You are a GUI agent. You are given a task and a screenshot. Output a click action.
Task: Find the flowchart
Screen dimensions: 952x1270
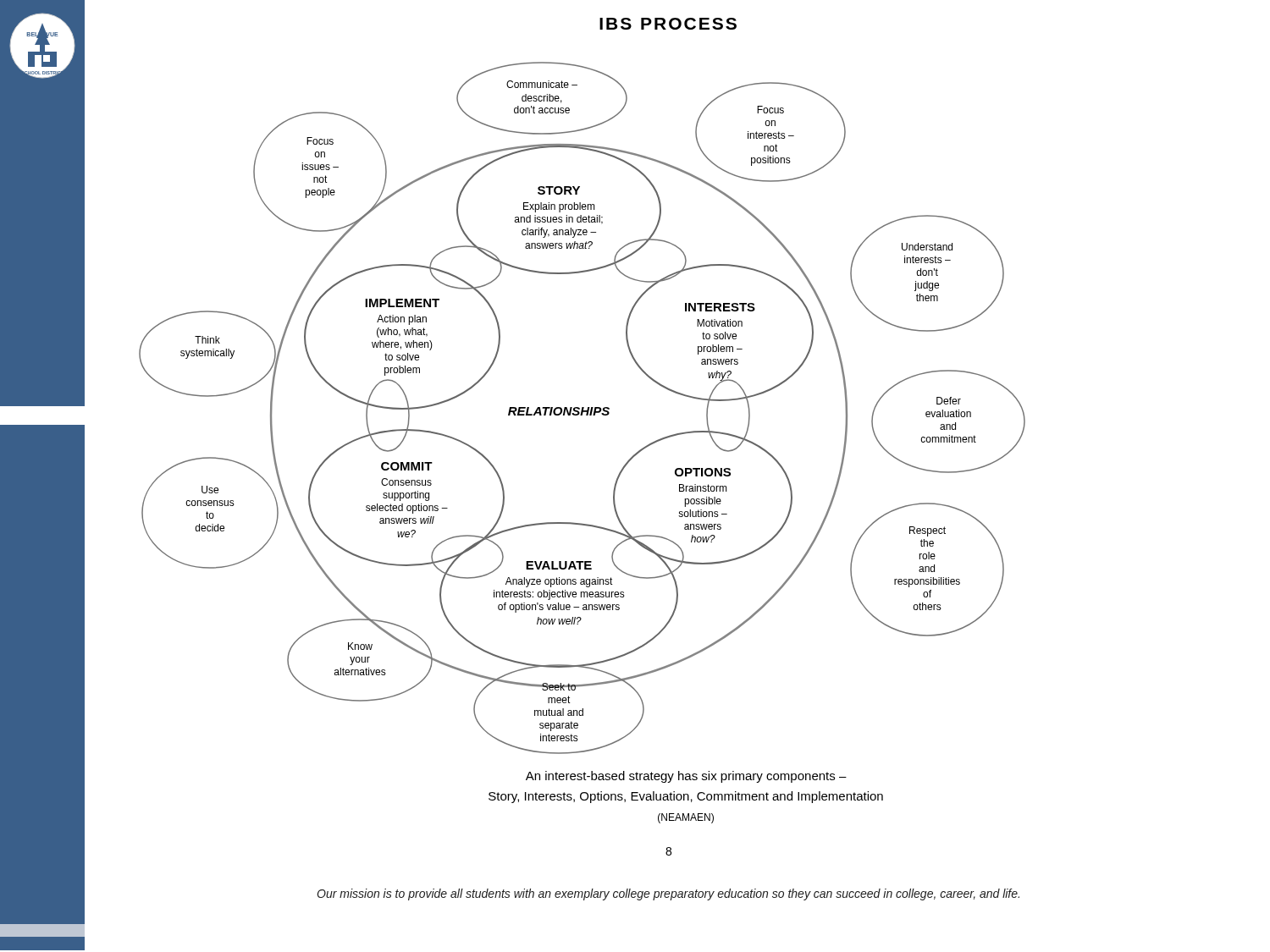tap(673, 394)
